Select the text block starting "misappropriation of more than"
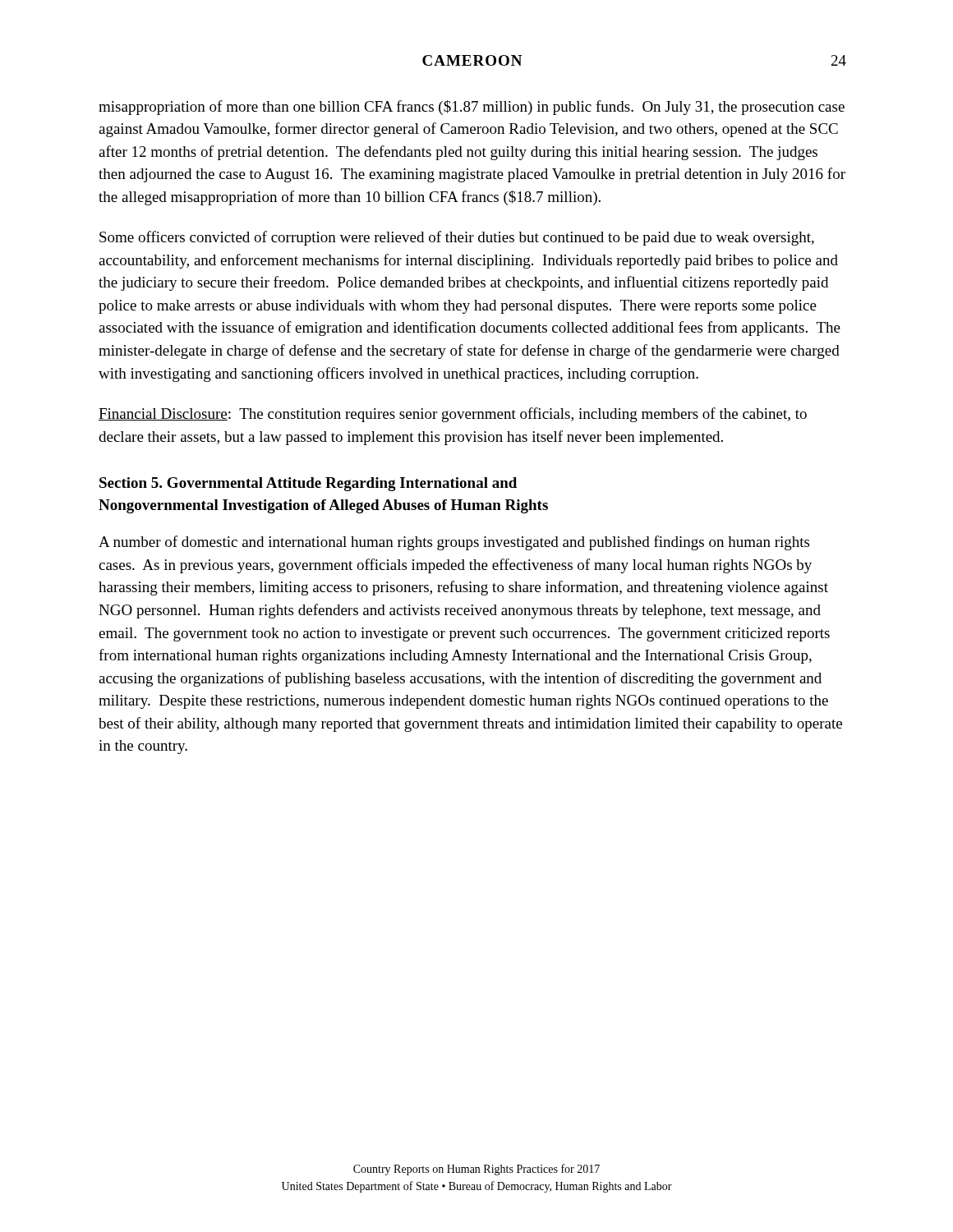953x1232 pixels. point(472,151)
